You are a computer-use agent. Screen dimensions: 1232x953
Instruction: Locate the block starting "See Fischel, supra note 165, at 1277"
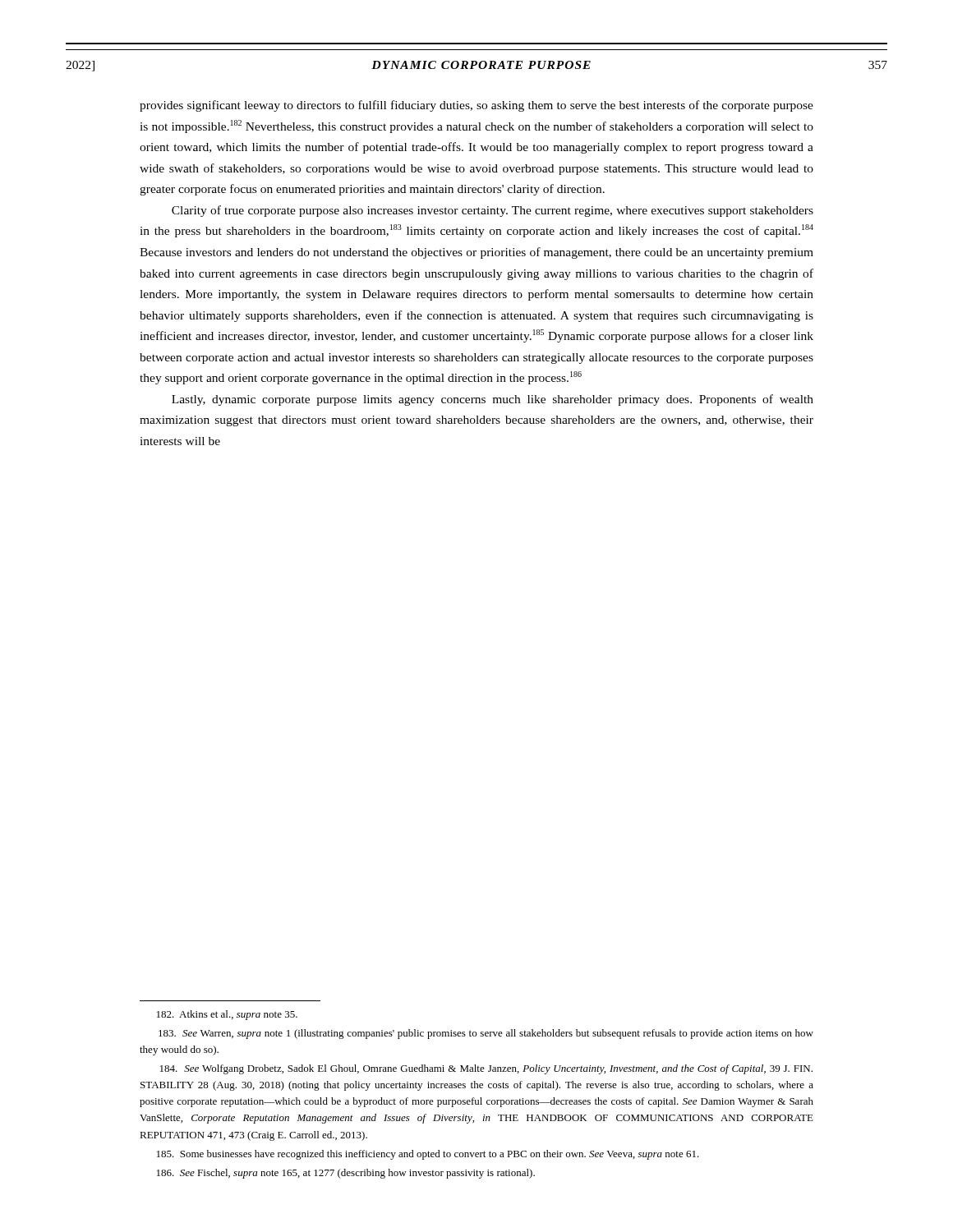pyautogui.click(x=338, y=1172)
